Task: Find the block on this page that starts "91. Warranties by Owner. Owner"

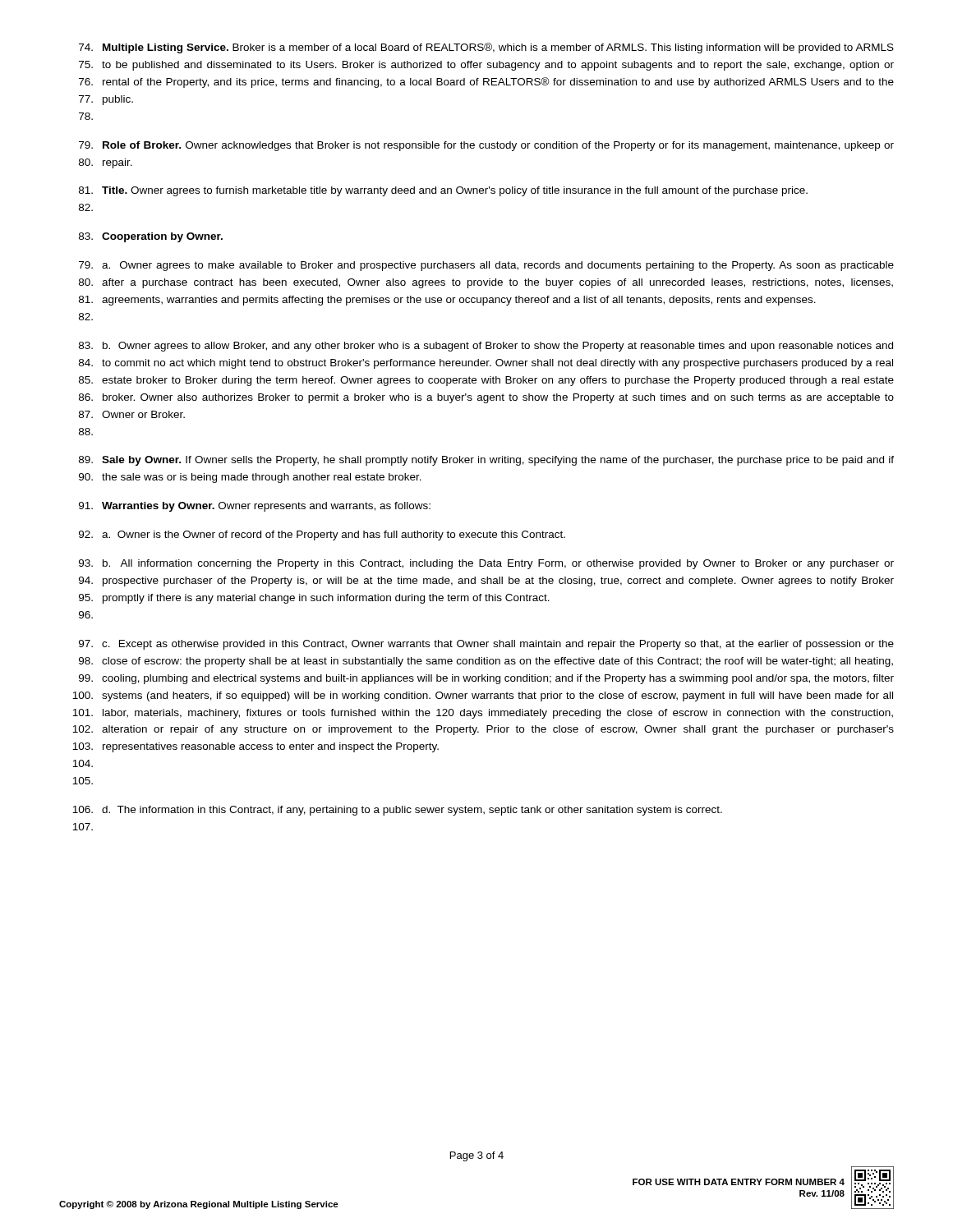Action: (x=255, y=507)
